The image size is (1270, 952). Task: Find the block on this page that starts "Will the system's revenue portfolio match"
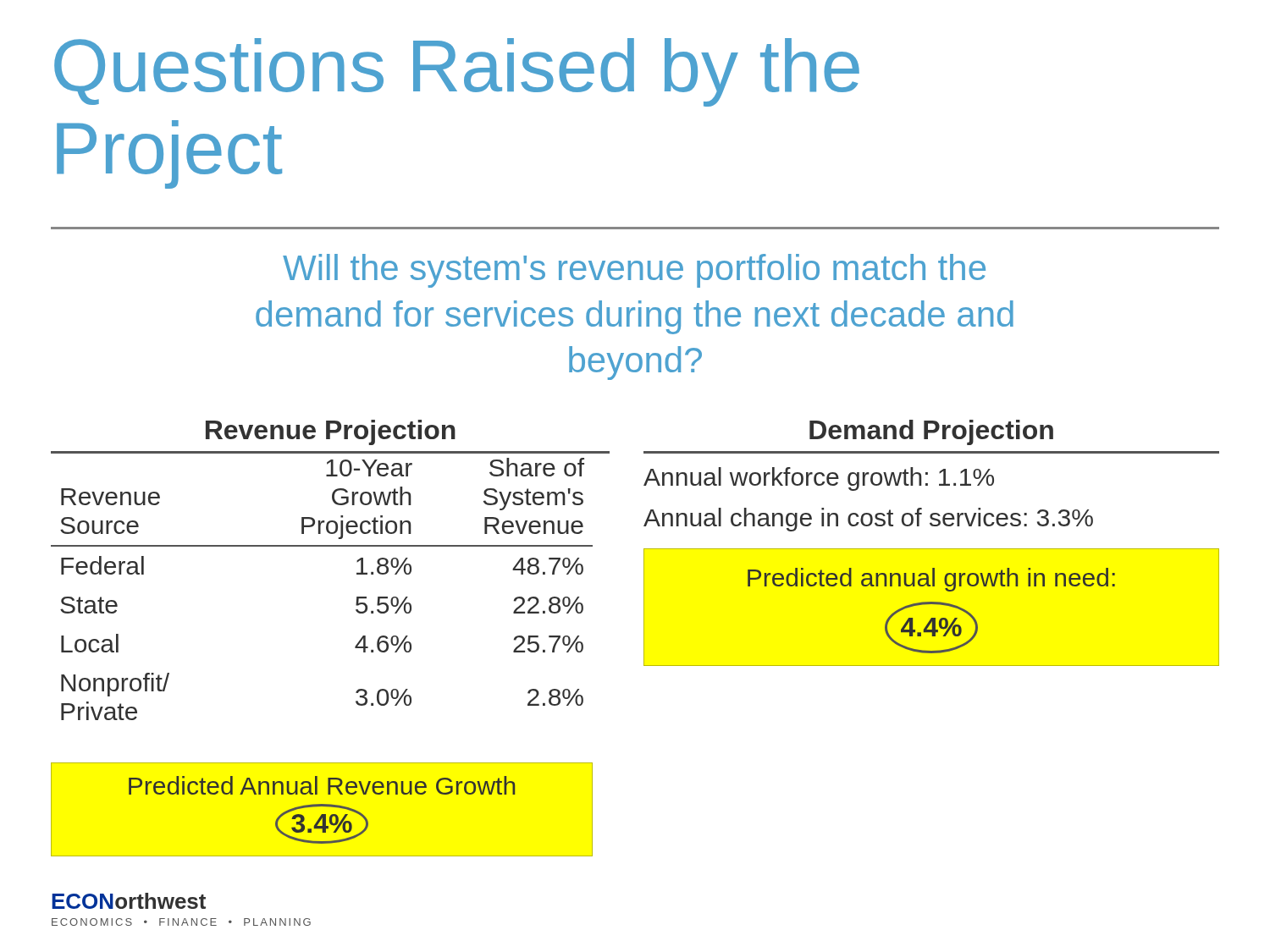point(635,314)
